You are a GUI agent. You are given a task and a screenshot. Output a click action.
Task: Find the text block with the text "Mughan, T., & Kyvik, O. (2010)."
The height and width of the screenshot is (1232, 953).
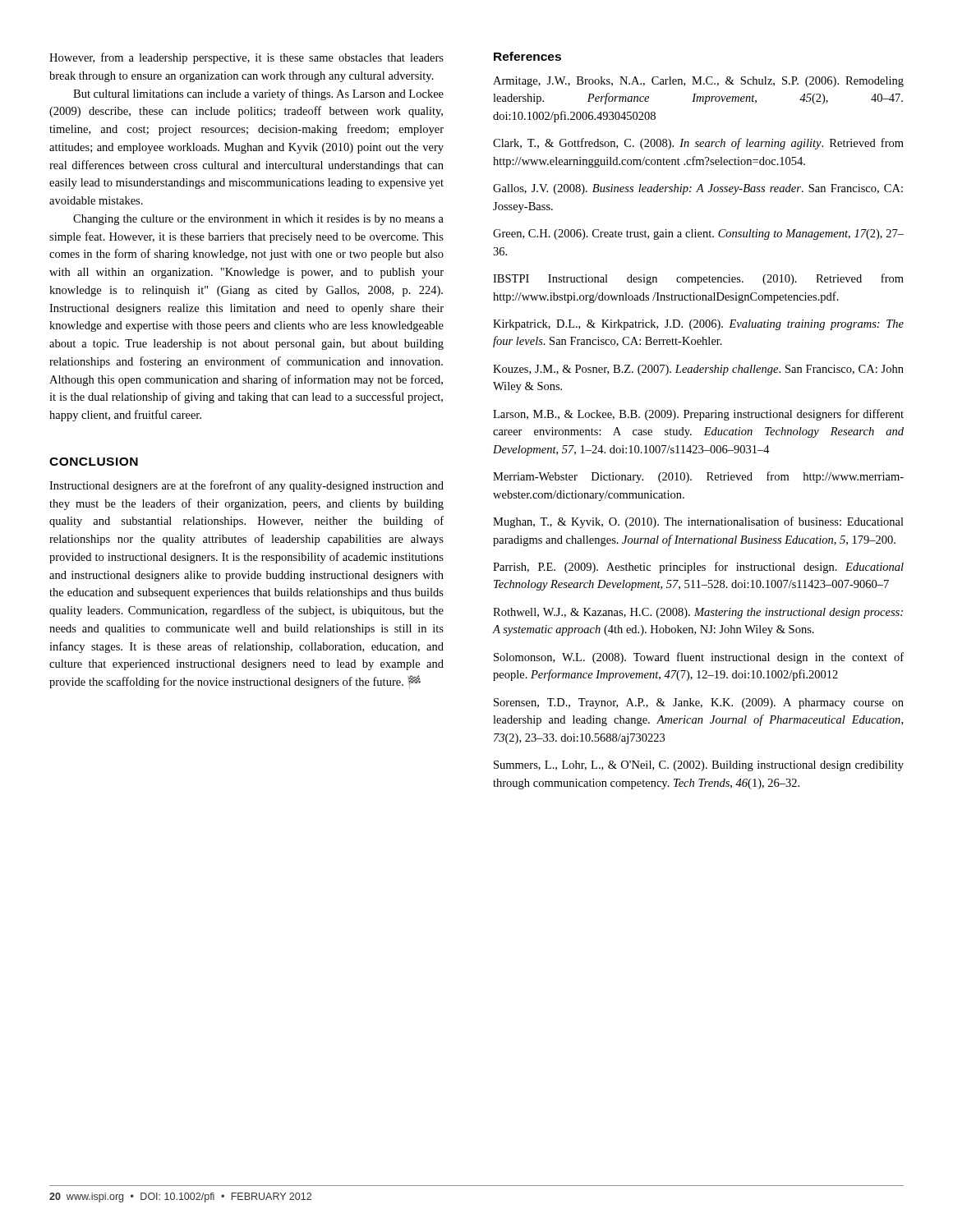[698, 530]
